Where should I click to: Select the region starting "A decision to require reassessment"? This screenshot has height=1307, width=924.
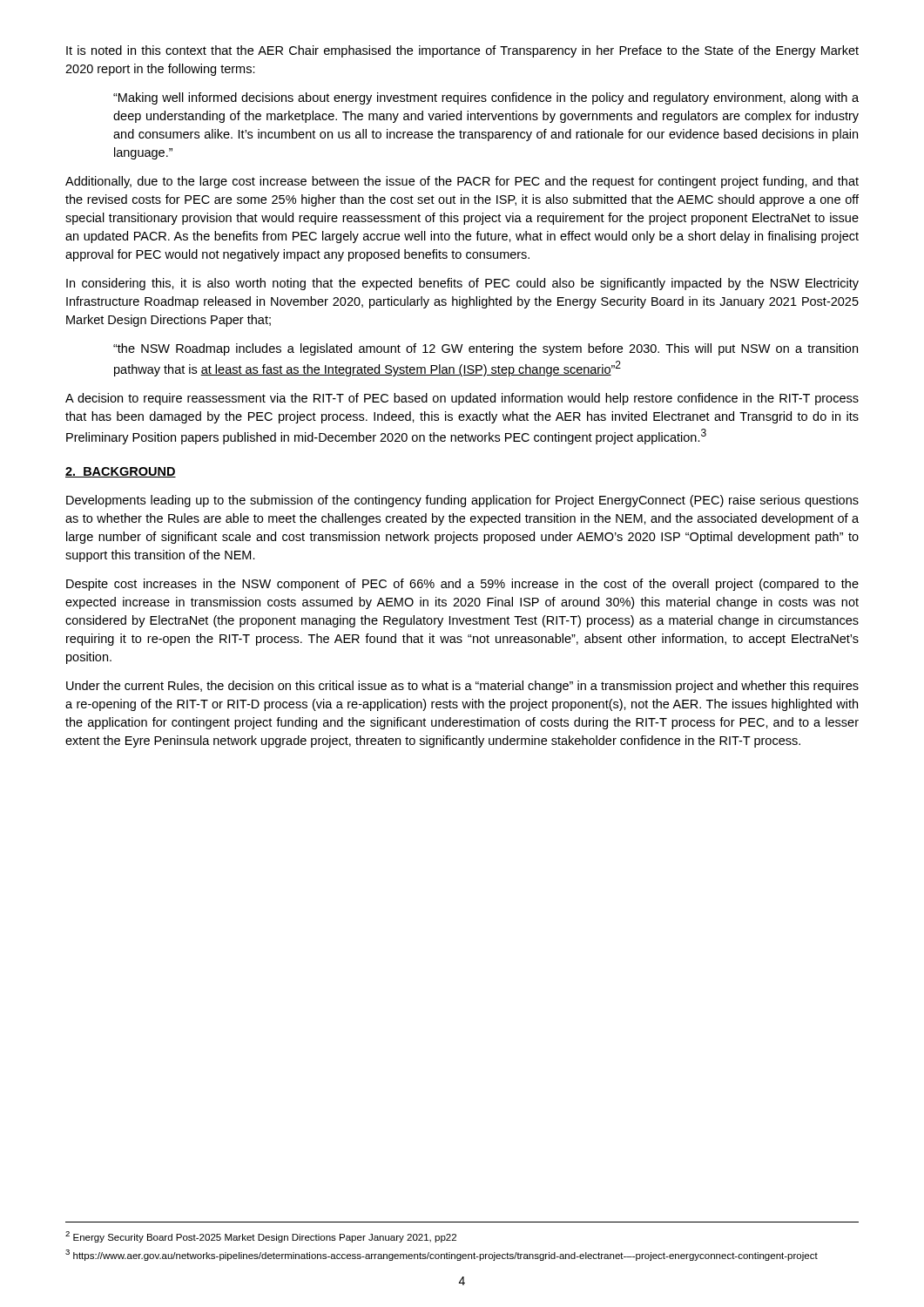pos(462,418)
